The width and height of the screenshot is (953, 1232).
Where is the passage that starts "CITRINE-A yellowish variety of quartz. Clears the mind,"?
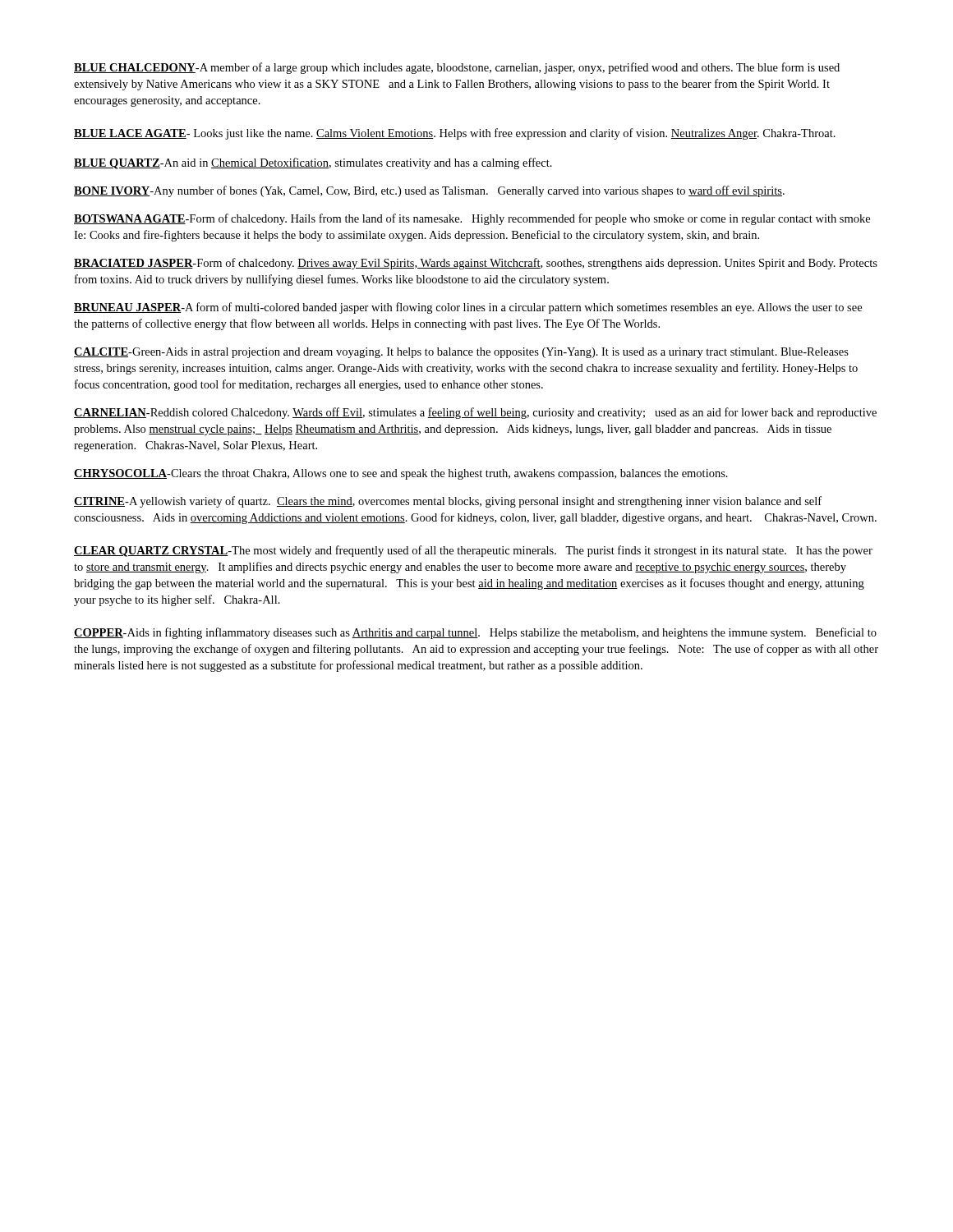475,509
